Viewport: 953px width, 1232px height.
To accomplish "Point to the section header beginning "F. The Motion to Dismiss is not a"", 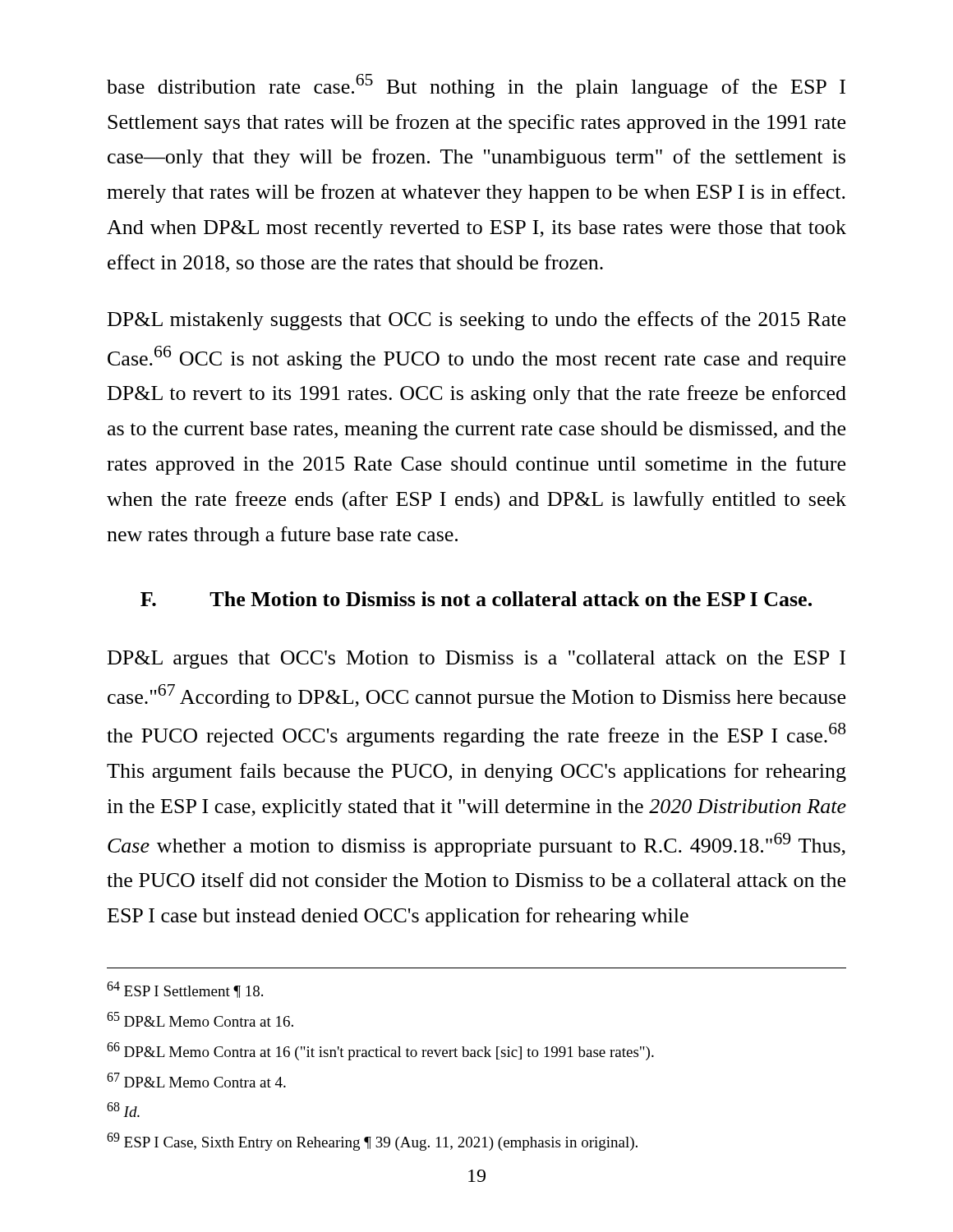I will coord(476,599).
